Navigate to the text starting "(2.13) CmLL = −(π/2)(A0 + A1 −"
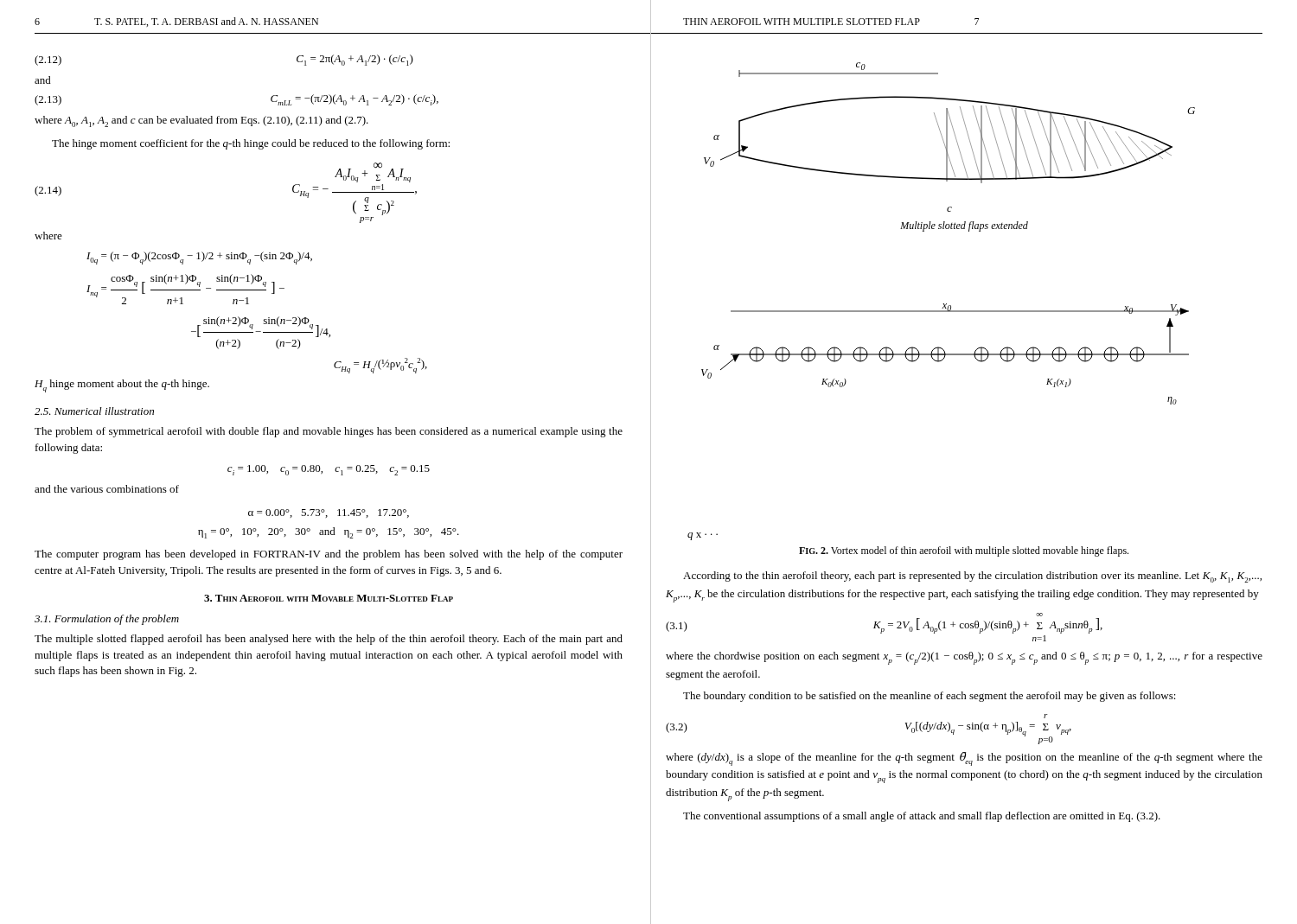The image size is (1297, 924). tap(329, 100)
